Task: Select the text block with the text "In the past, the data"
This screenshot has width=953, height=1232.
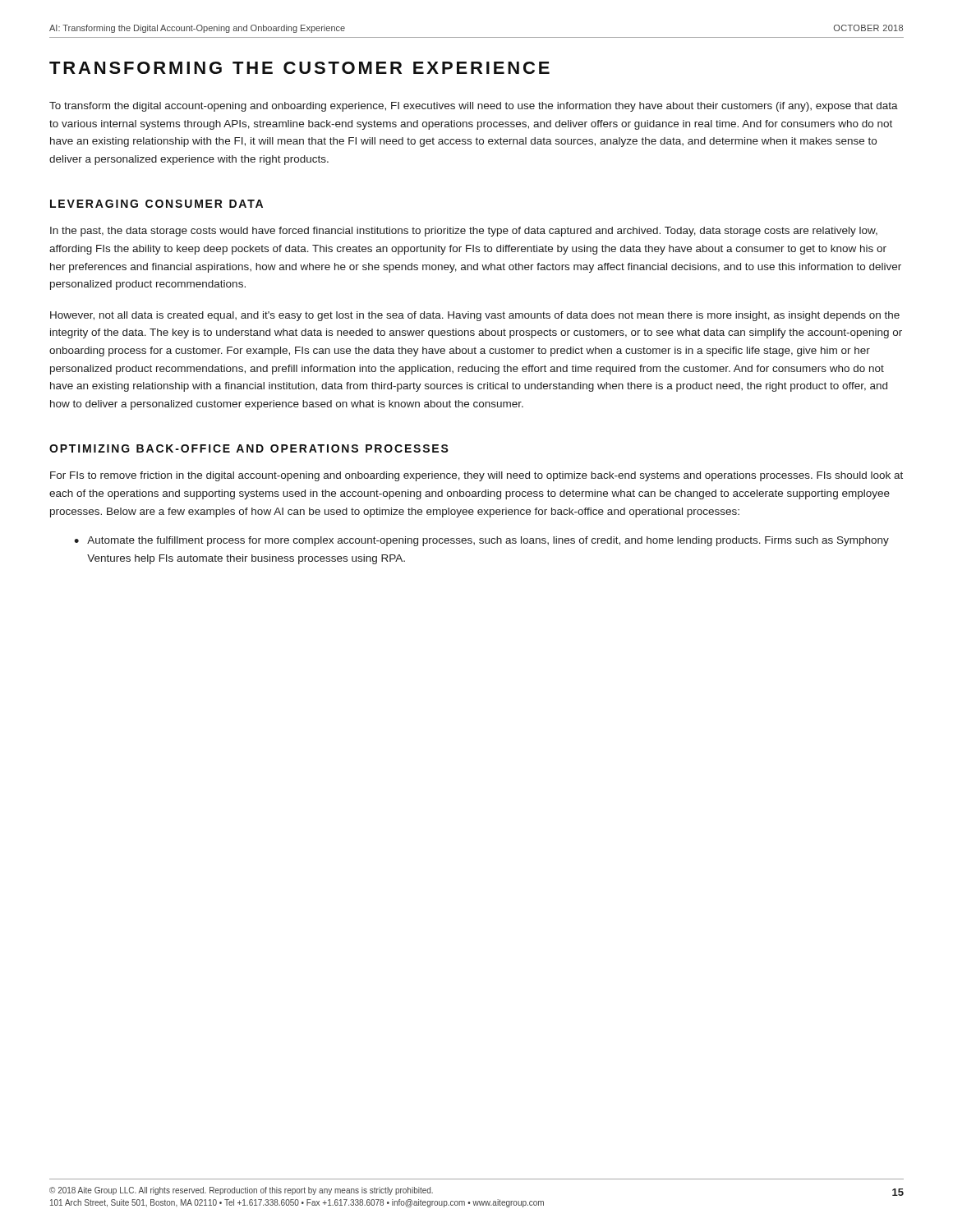Action: tap(475, 257)
